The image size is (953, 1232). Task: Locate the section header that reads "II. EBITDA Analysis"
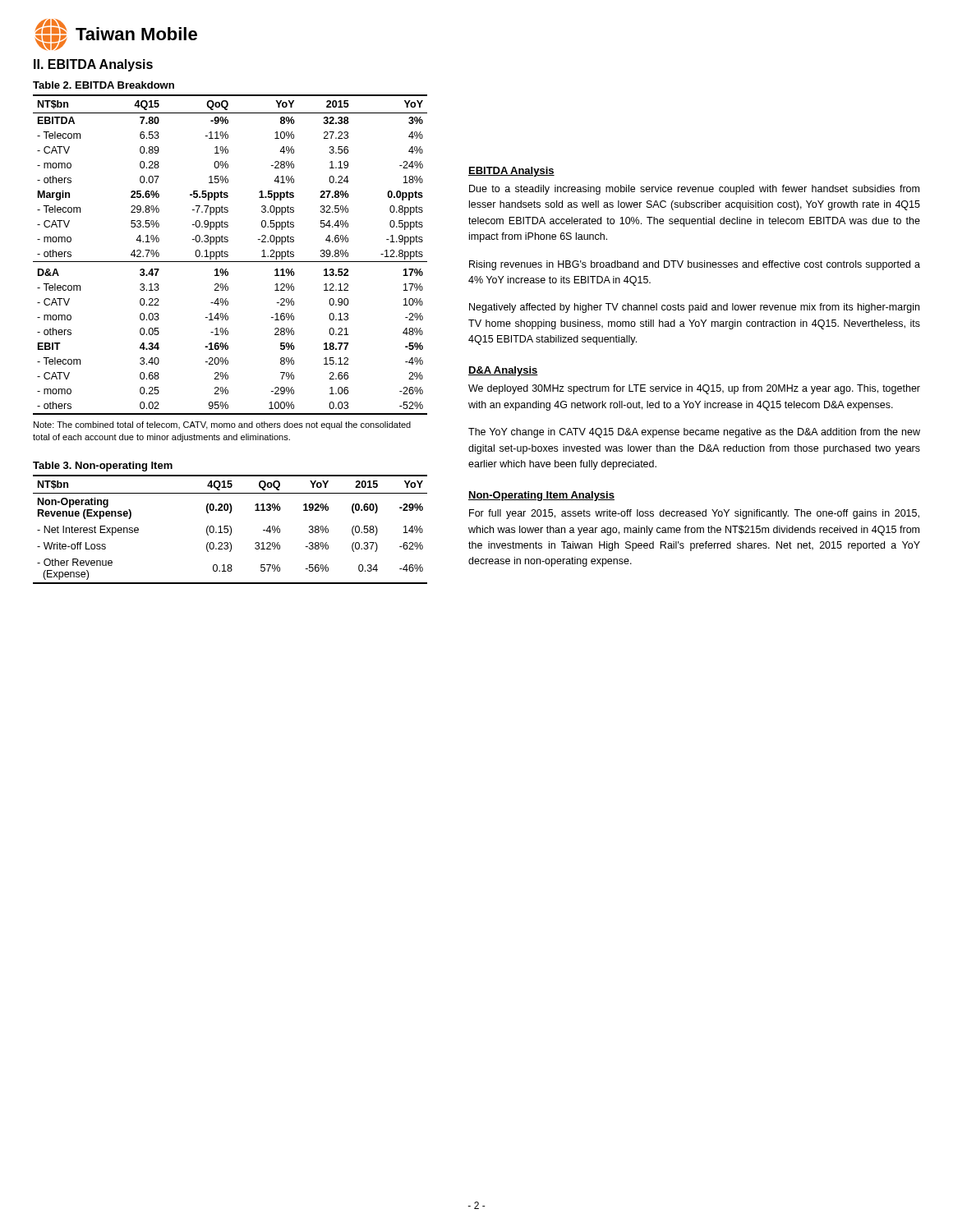(93, 64)
